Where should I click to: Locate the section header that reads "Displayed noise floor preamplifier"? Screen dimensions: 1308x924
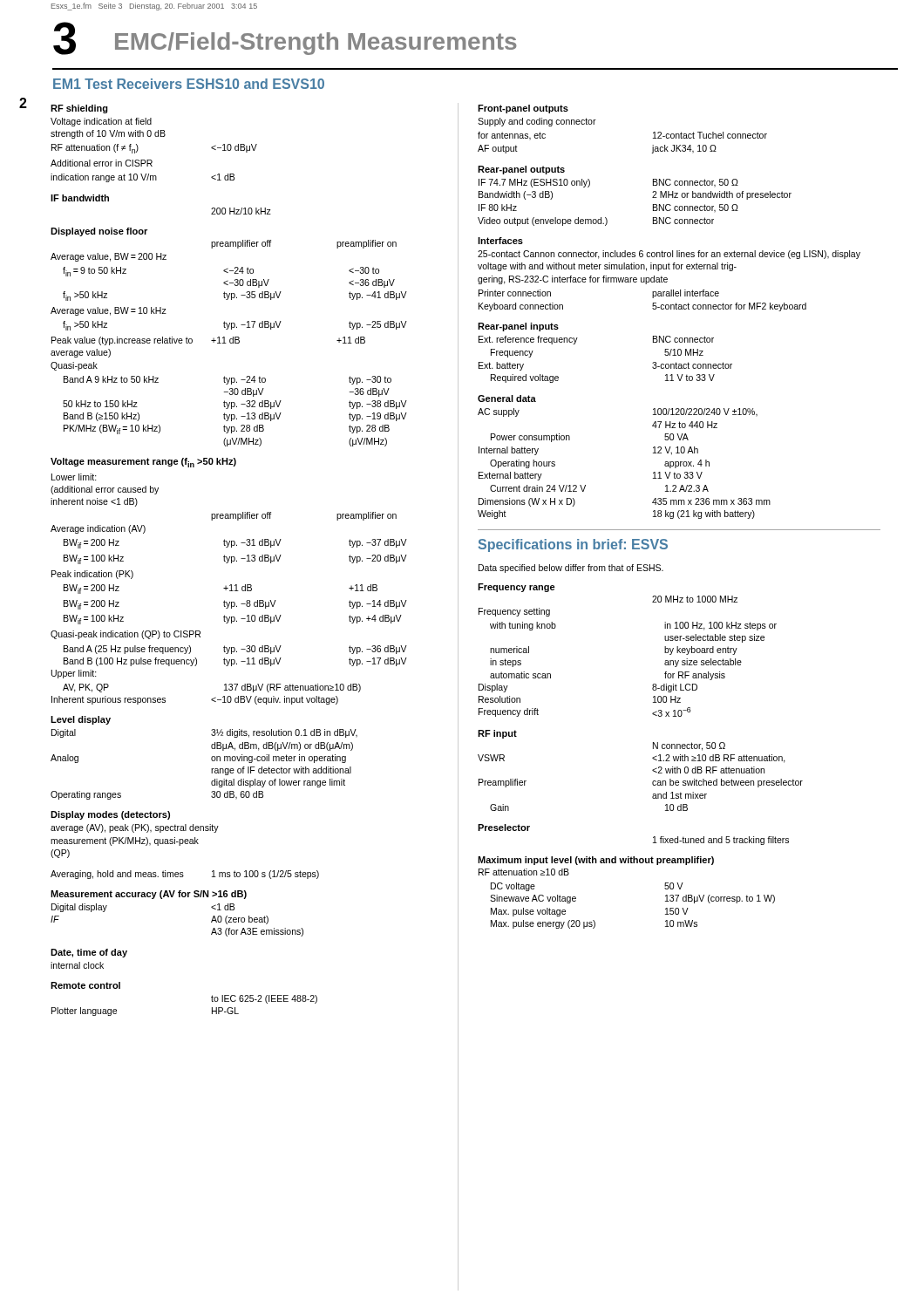pyautogui.click(x=251, y=336)
